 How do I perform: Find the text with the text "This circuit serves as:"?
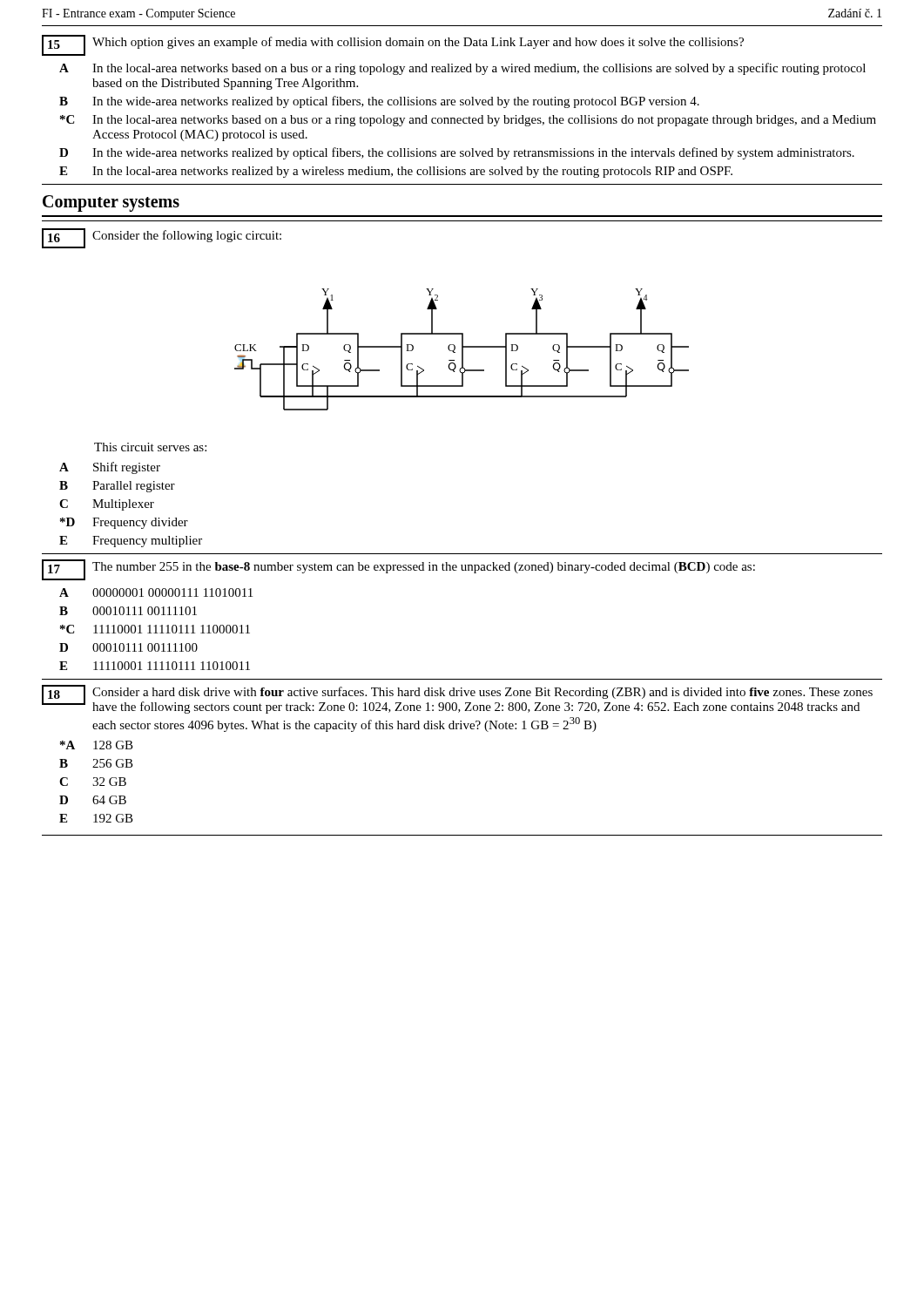coord(151,447)
